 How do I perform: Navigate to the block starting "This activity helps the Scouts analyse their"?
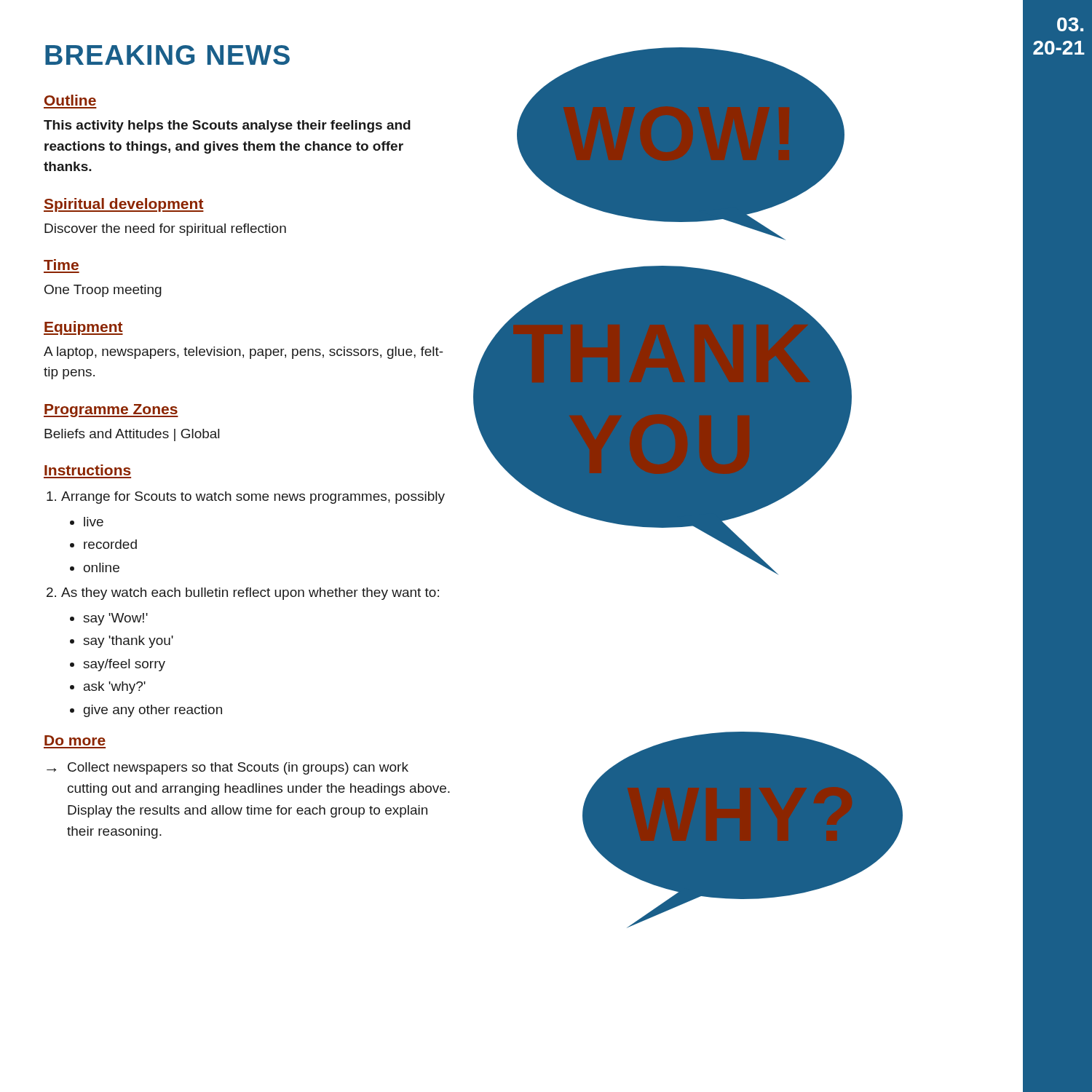[227, 146]
